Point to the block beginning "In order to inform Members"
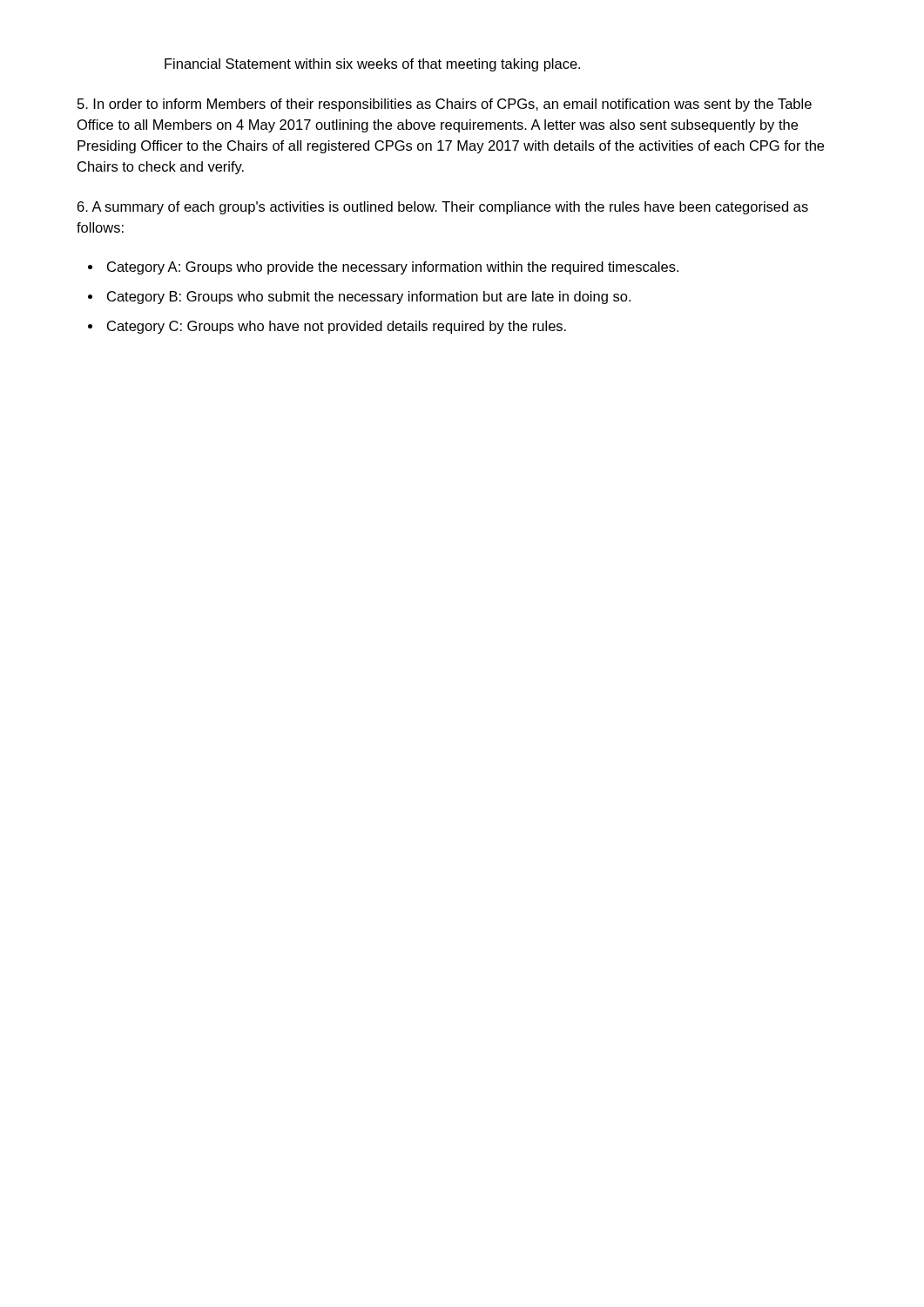This screenshot has width=924, height=1307. [x=451, y=135]
